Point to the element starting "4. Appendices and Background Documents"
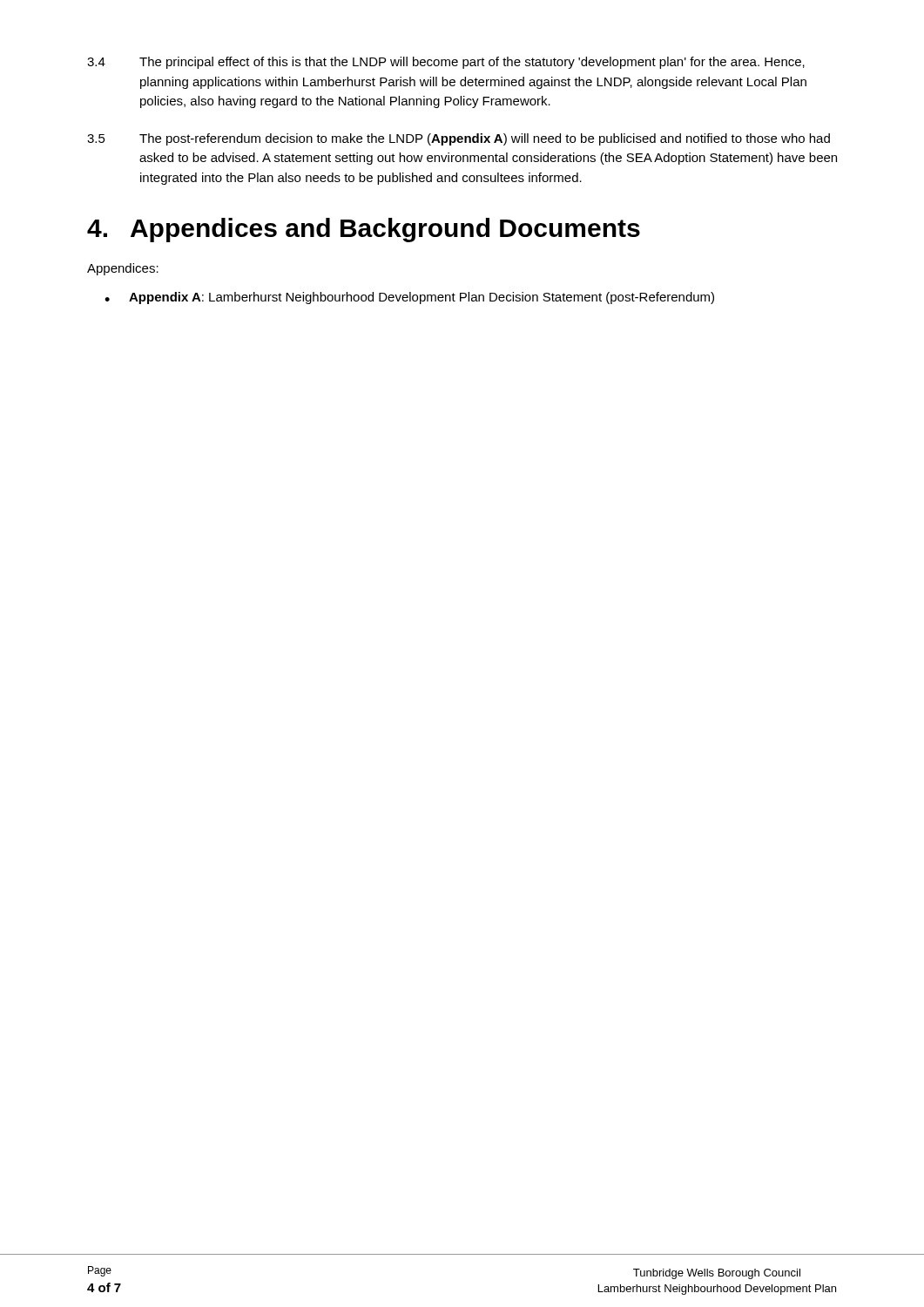This screenshot has width=924, height=1307. pos(466,228)
